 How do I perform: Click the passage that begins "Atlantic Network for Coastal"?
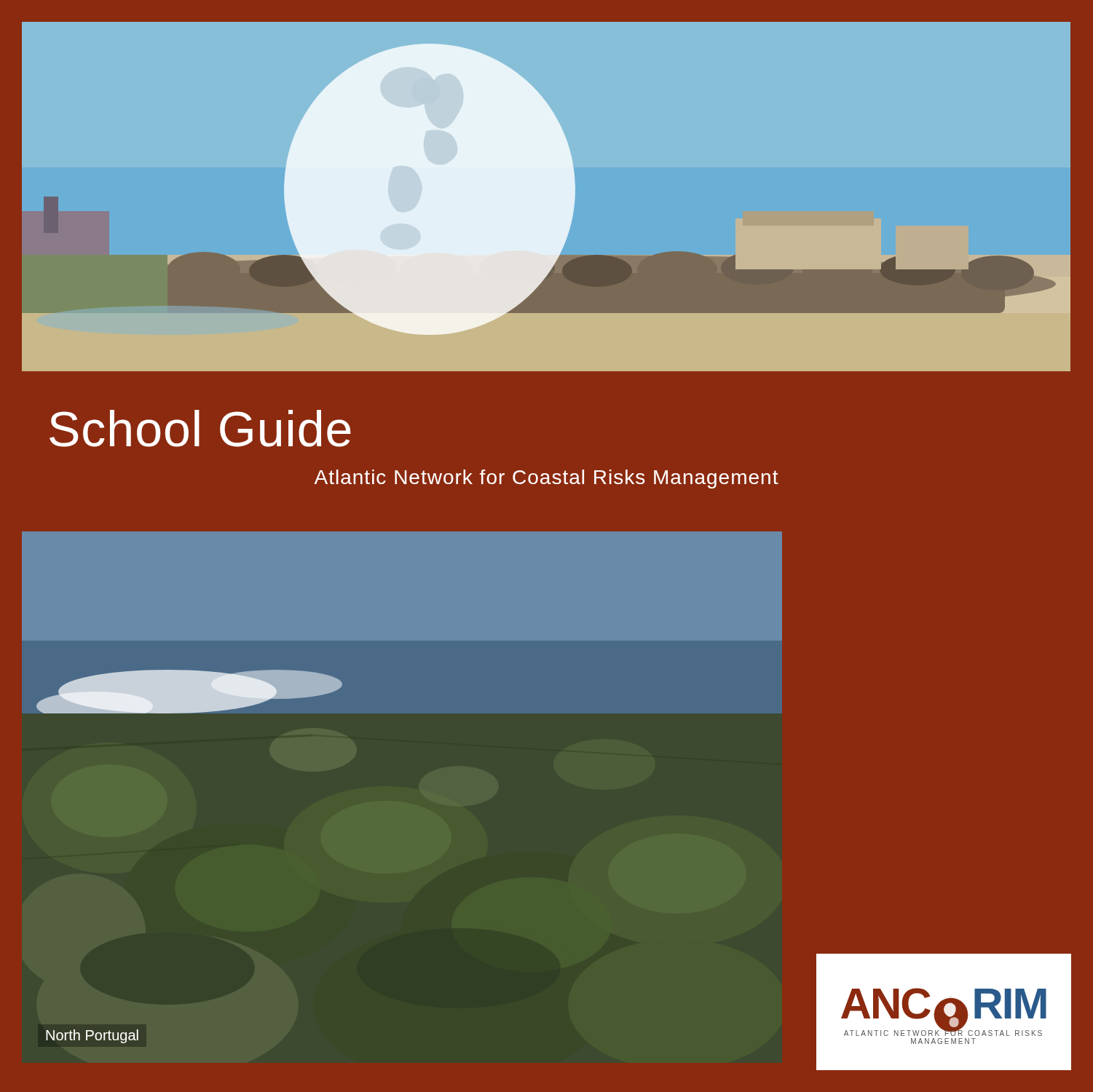click(x=546, y=477)
